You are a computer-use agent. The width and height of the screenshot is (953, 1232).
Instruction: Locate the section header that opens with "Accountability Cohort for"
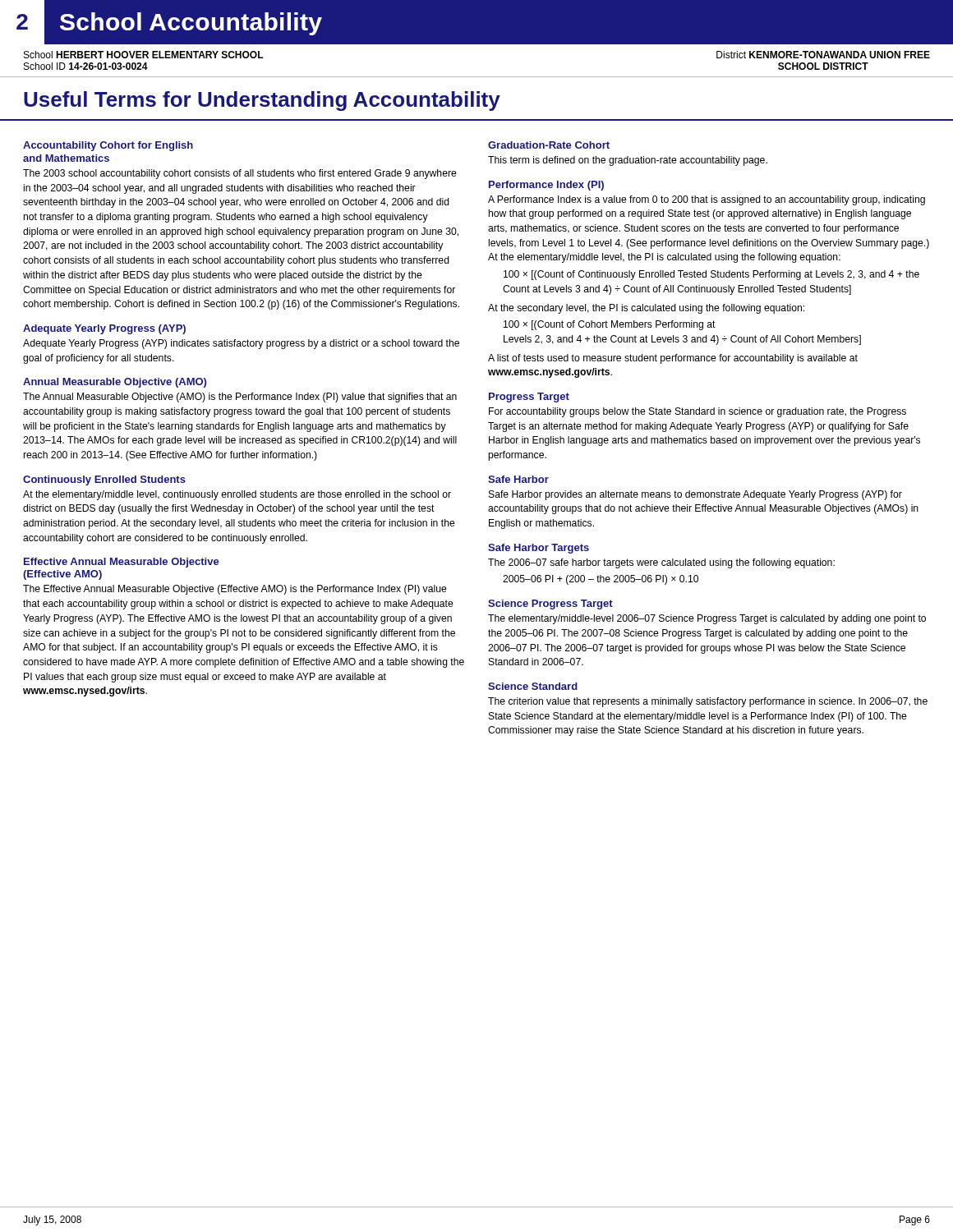108,145
